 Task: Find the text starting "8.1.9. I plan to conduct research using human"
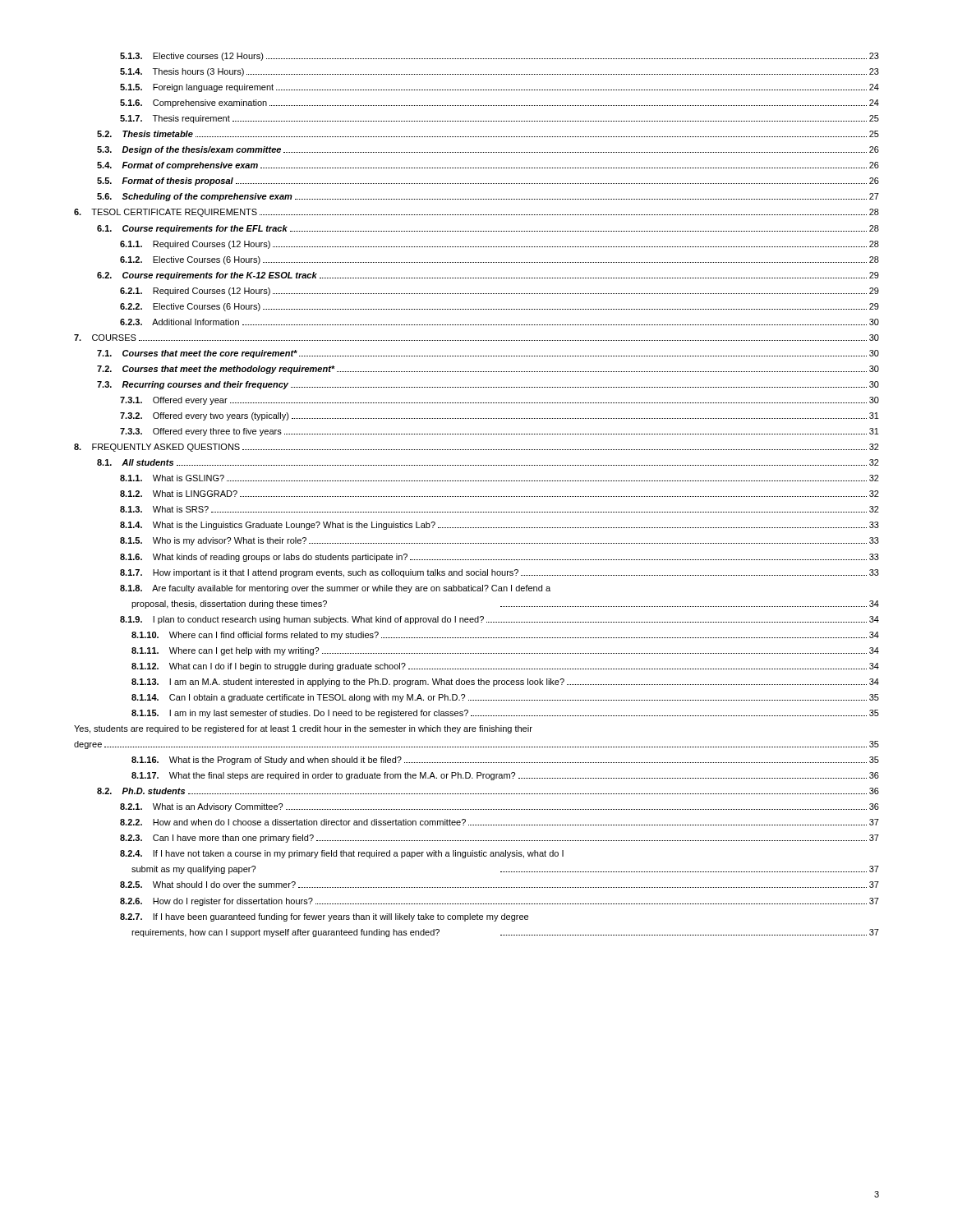[500, 619]
